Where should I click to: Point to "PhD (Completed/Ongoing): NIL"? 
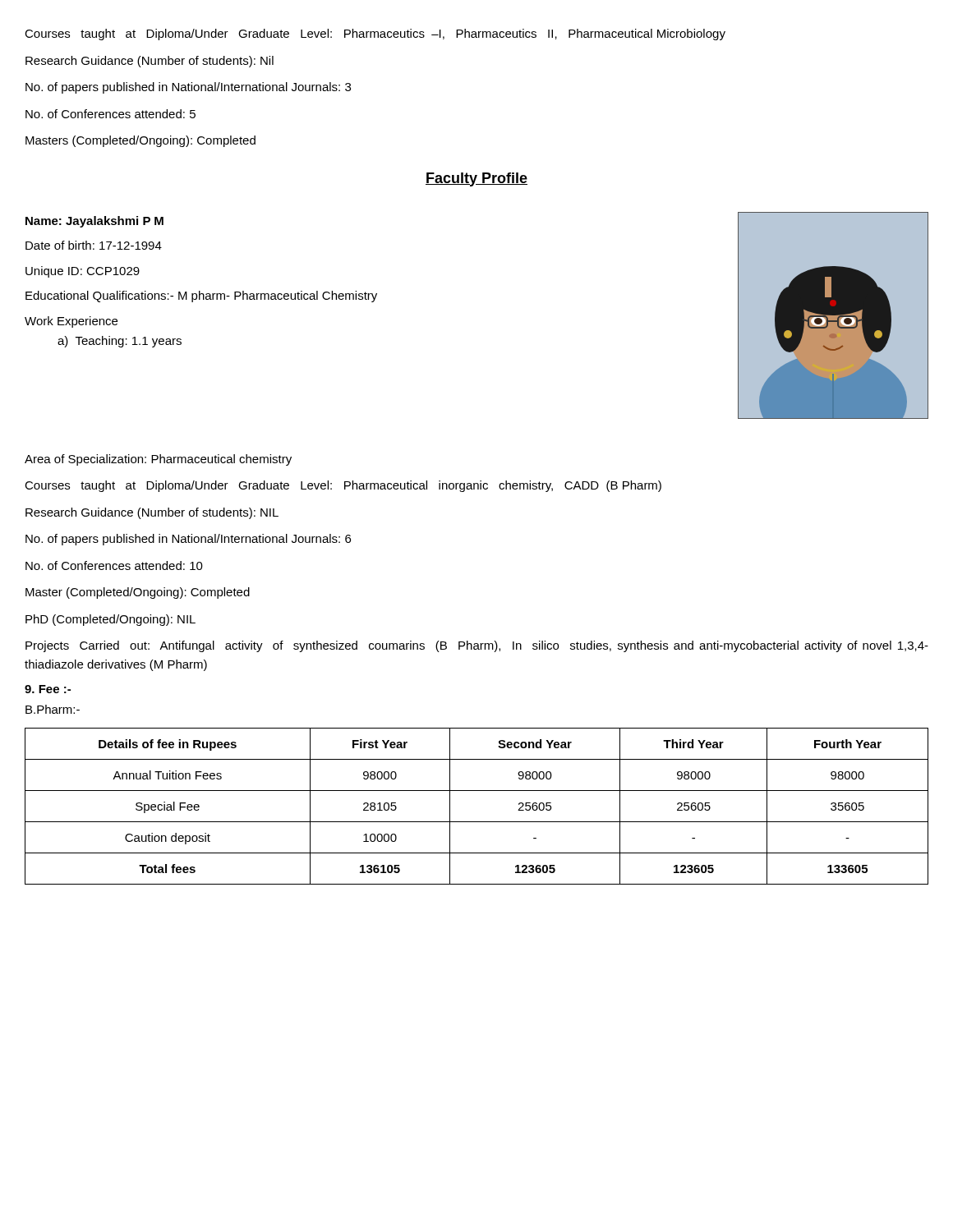pos(110,618)
